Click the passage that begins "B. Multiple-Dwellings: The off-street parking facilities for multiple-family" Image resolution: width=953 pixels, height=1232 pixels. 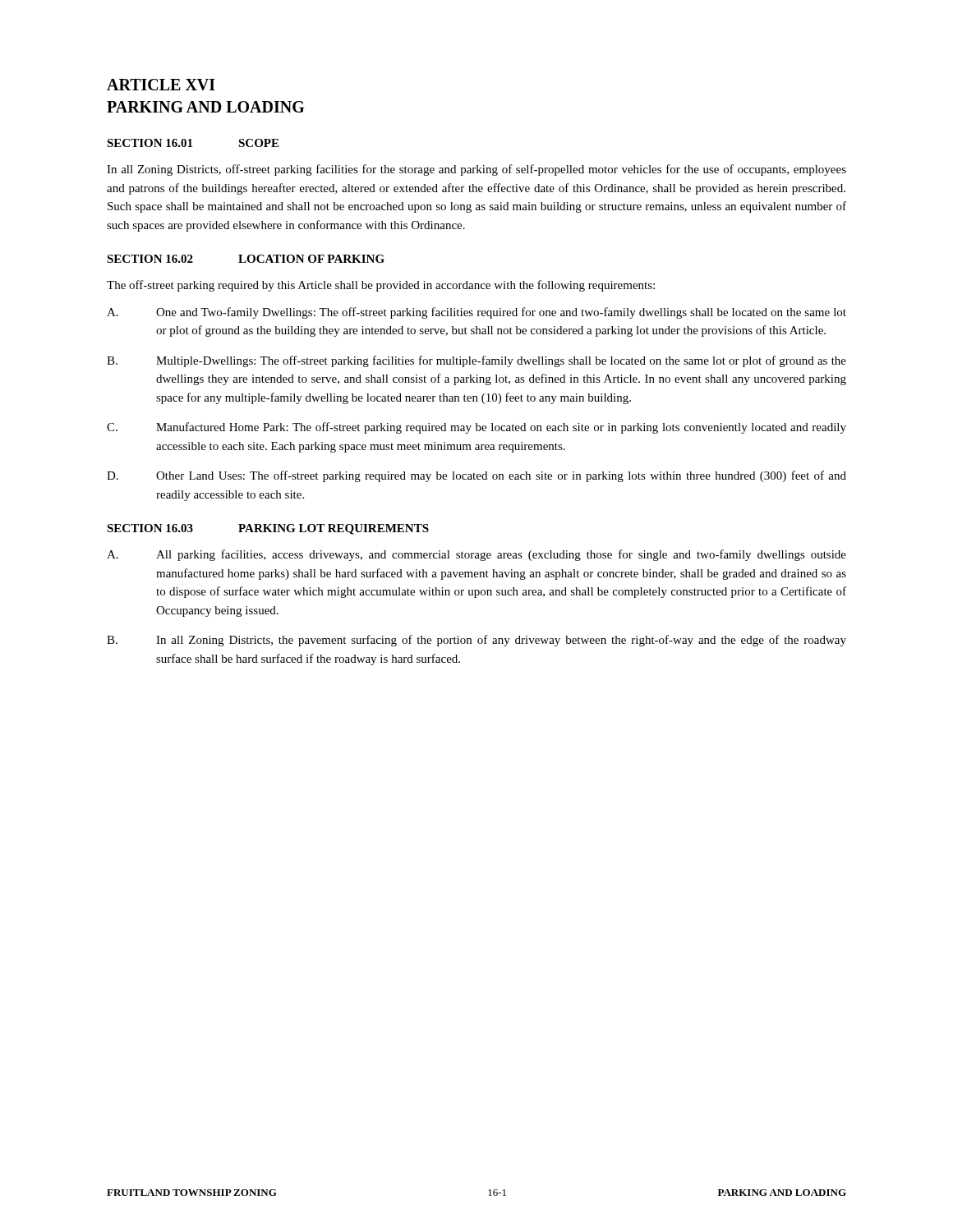[x=476, y=379]
